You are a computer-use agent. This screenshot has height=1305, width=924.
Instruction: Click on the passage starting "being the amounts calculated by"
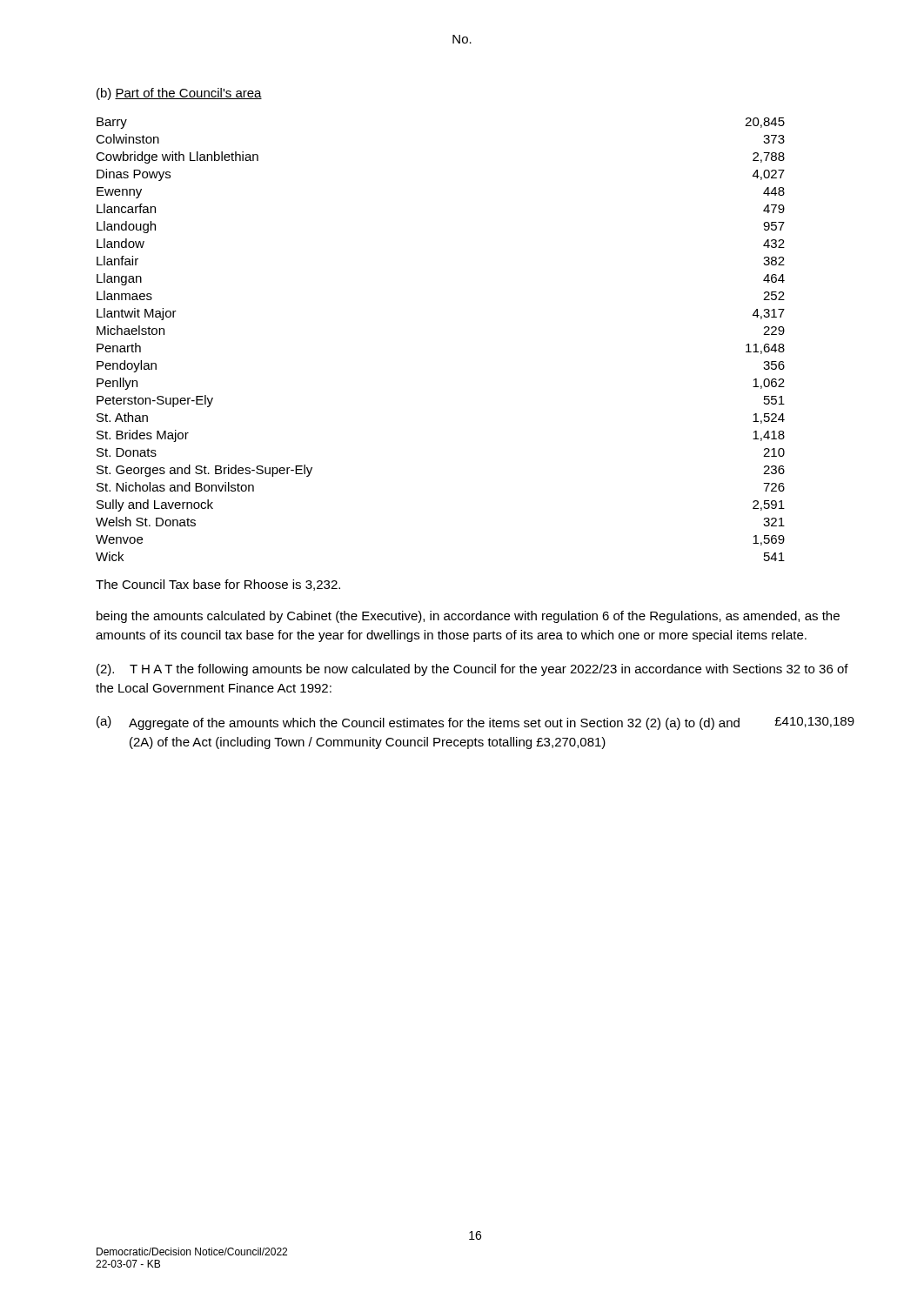point(468,625)
